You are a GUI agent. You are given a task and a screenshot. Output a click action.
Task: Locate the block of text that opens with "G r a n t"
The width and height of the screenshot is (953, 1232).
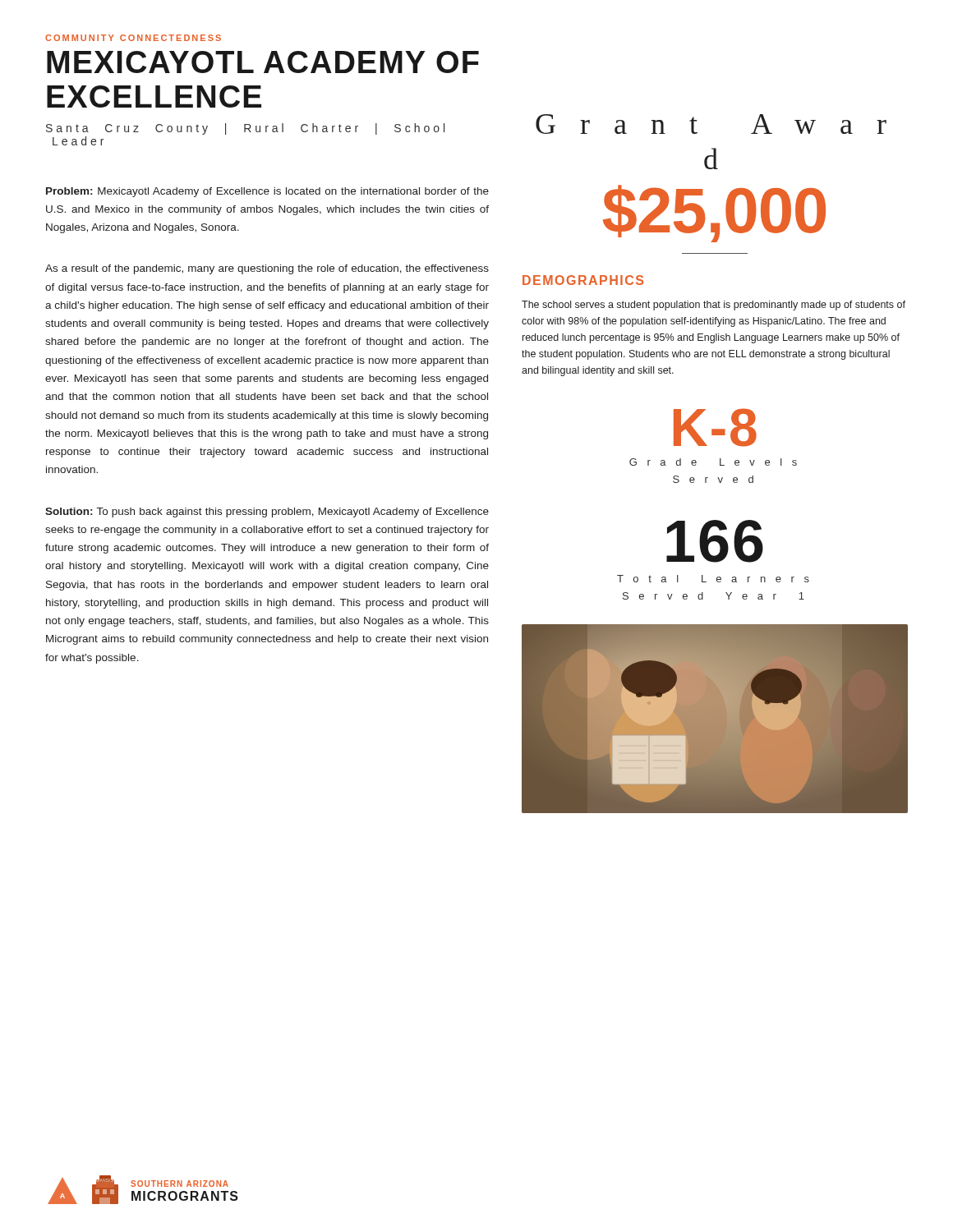click(x=715, y=180)
